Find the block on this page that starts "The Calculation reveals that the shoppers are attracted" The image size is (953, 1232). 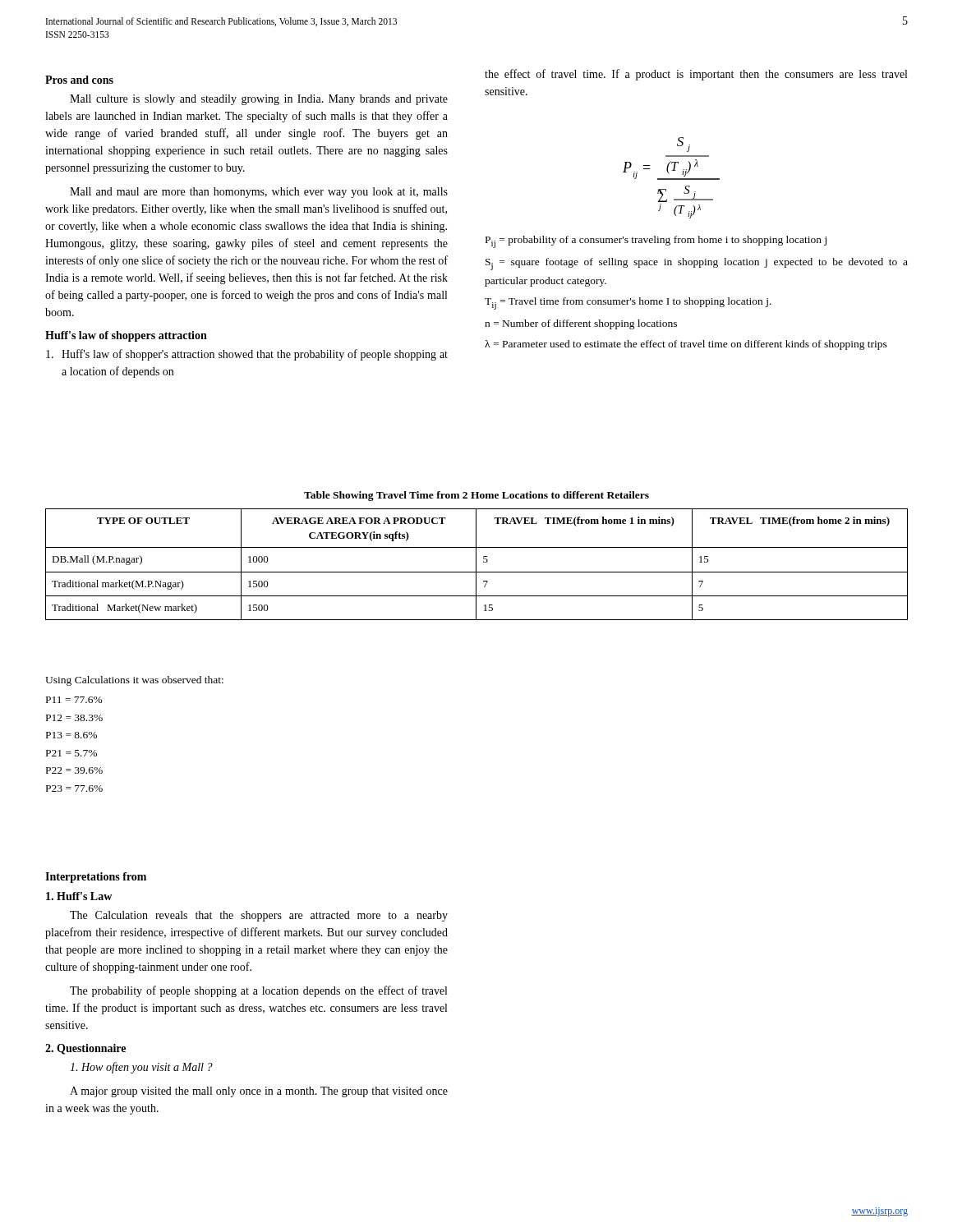(x=246, y=941)
